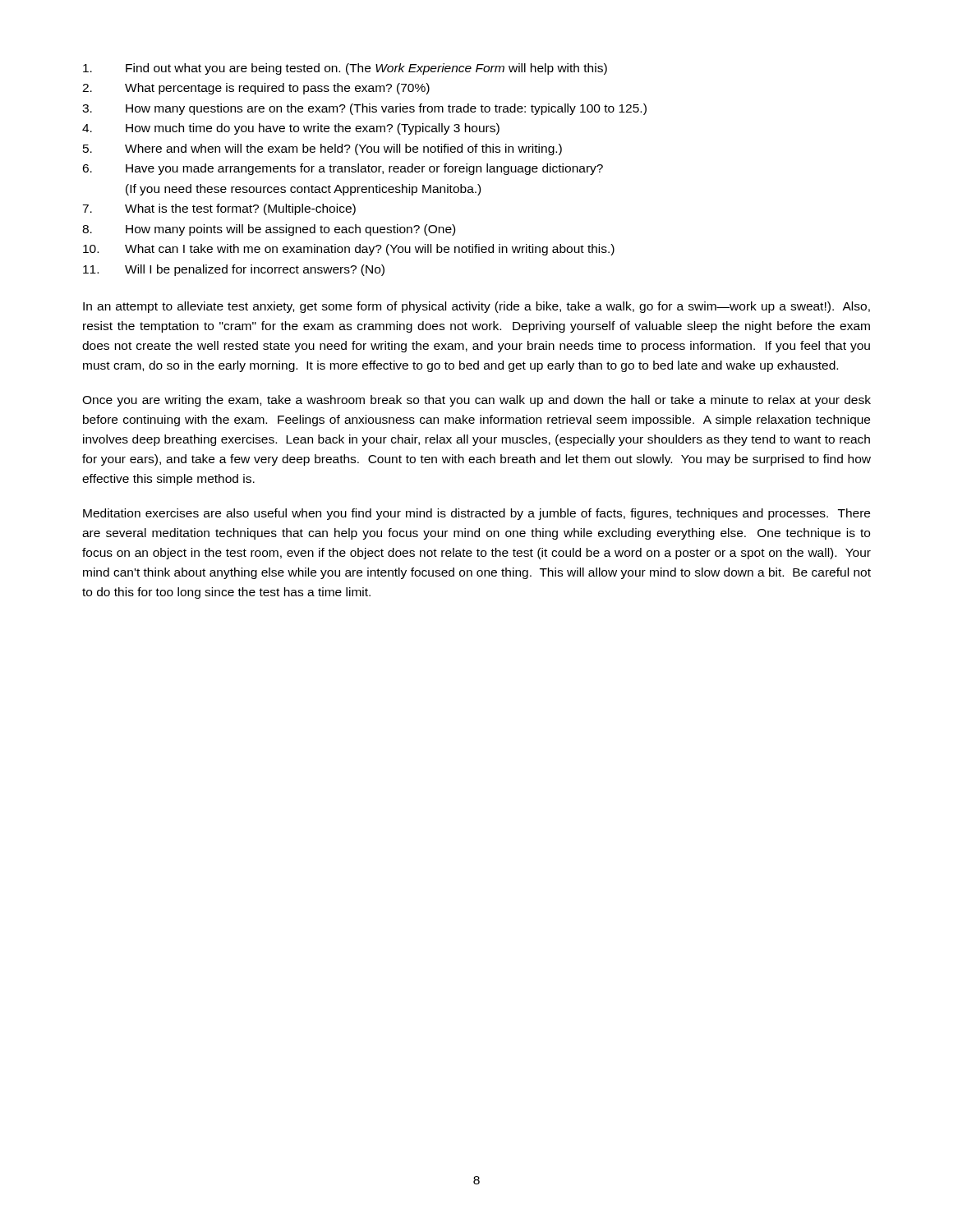Viewport: 953px width, 1232px height.
Task: Find the list item containing "6. Have you made arrangements for a"
Action: click(x=476, y=169)
